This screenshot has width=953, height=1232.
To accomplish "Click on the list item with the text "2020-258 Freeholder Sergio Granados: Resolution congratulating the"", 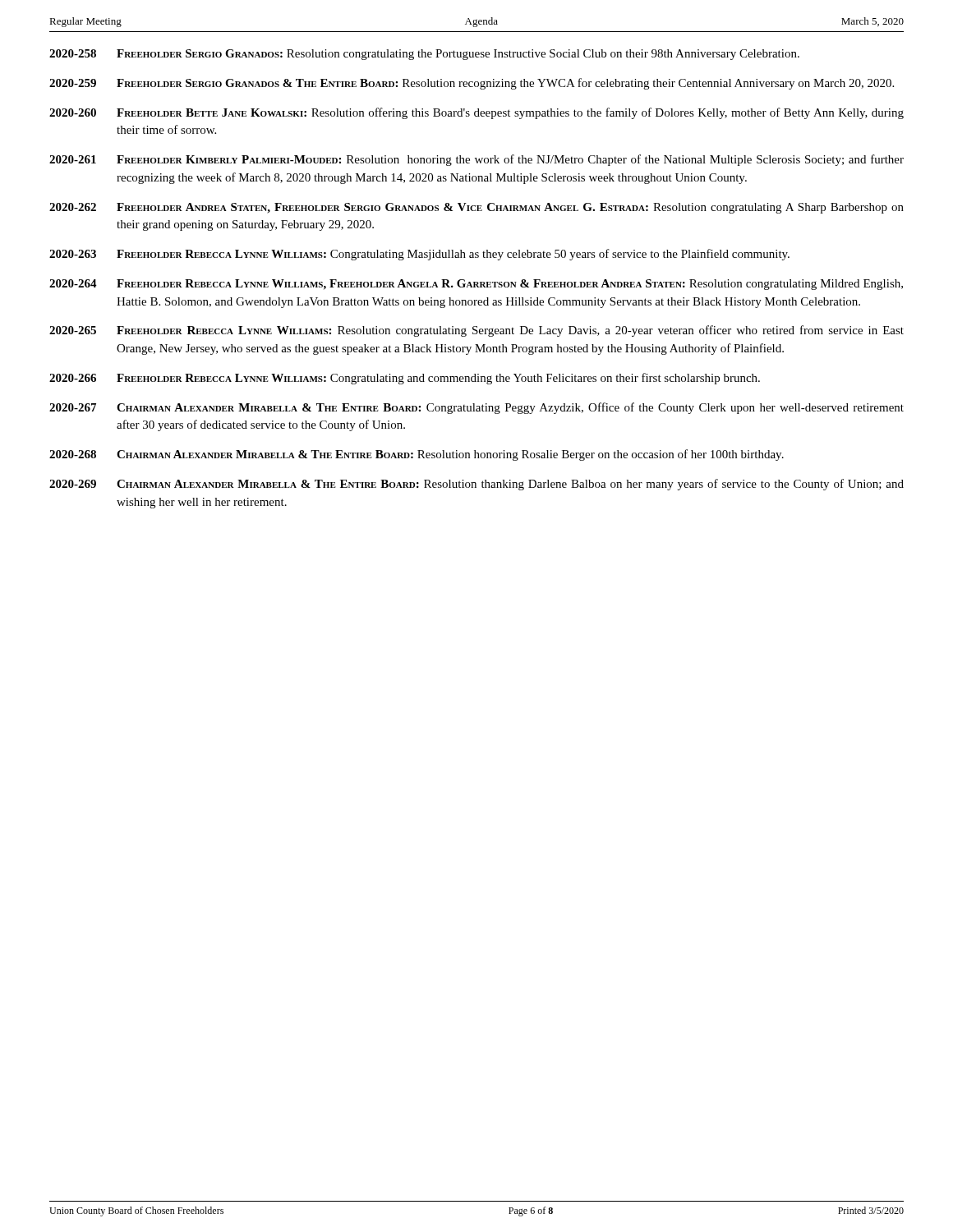I will tap(476, 54).
